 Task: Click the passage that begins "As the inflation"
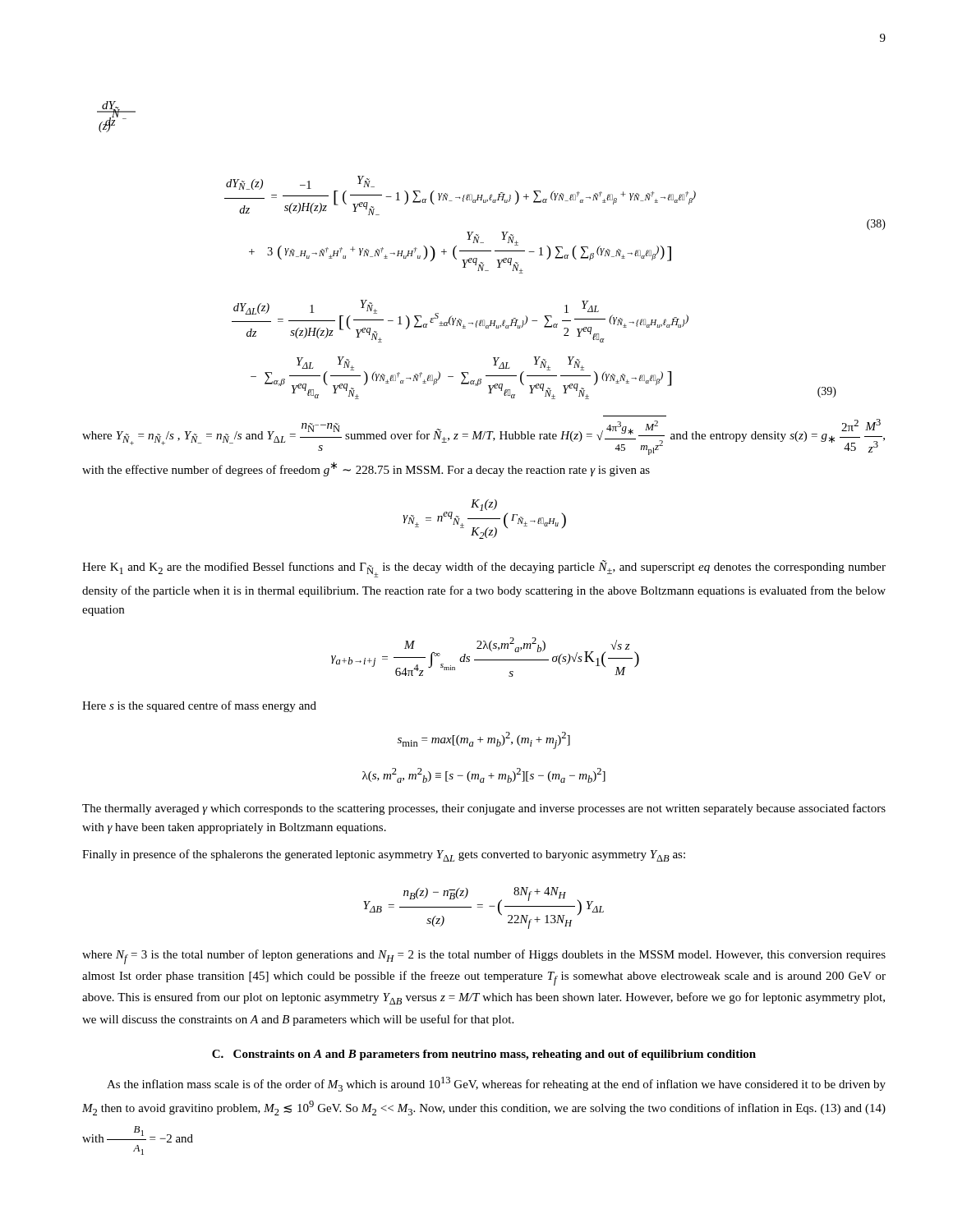484,1116
